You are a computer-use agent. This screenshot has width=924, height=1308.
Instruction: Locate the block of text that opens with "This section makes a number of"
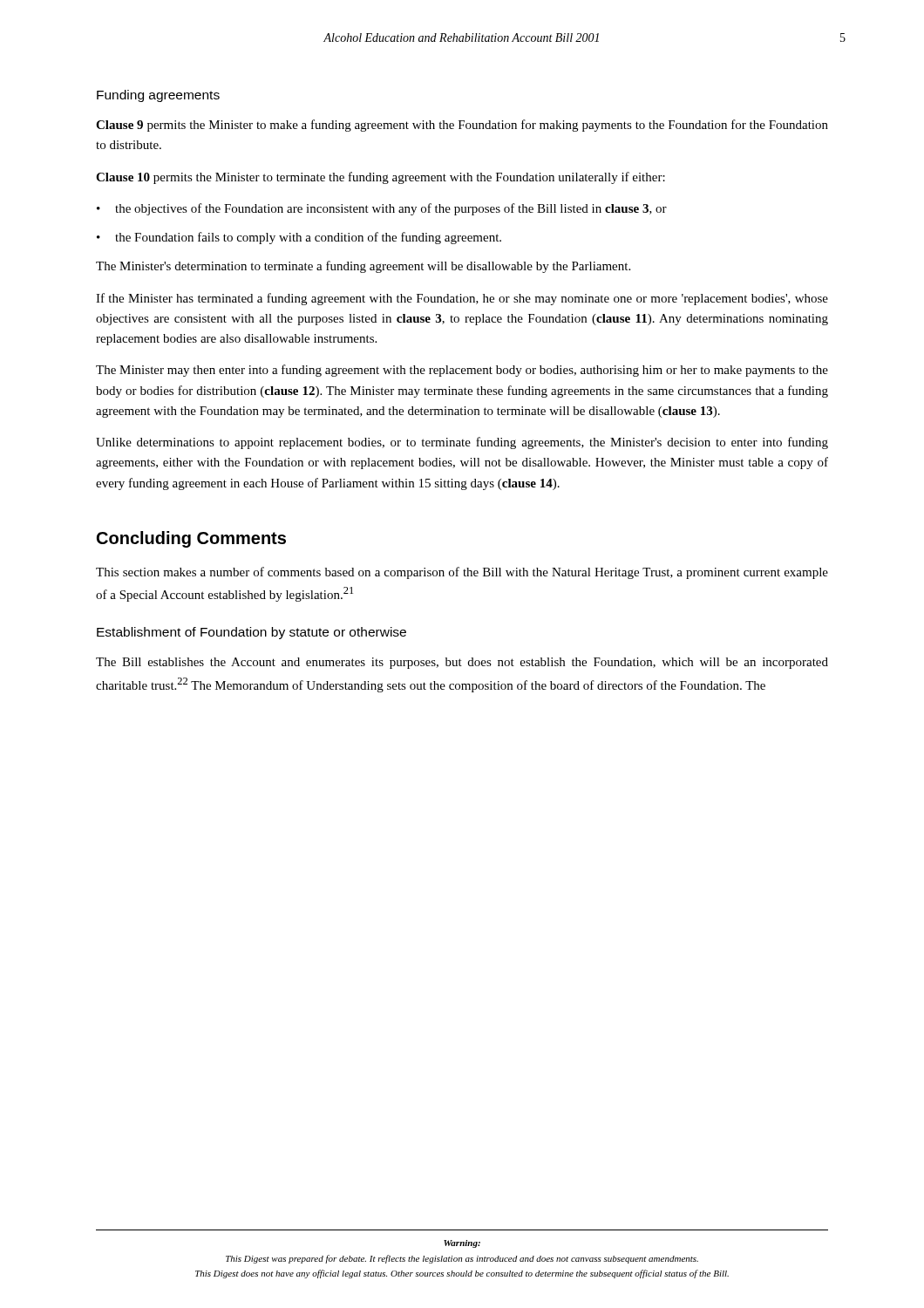tap(462, 583)
